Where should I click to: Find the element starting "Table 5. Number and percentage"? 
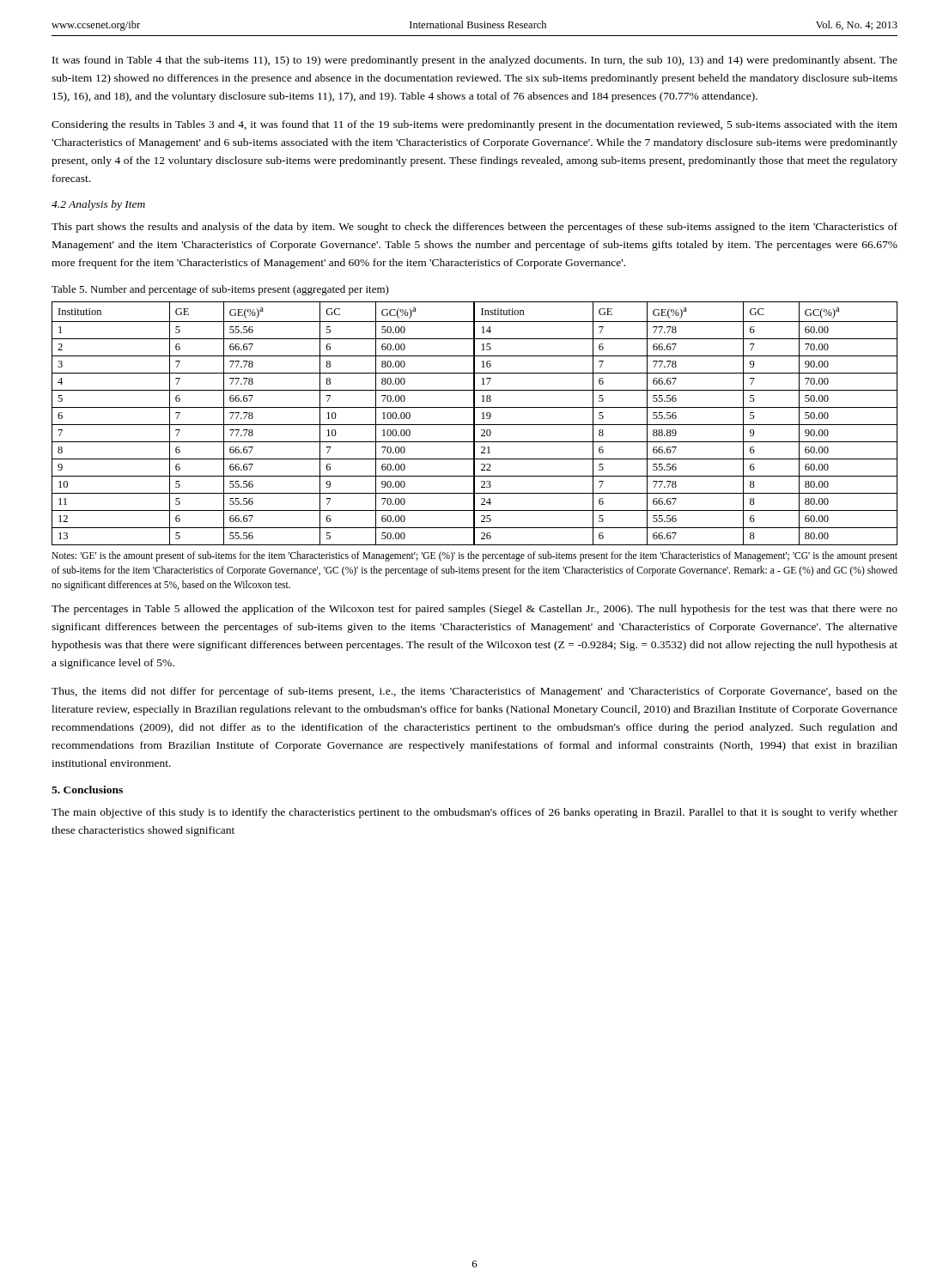220,289
